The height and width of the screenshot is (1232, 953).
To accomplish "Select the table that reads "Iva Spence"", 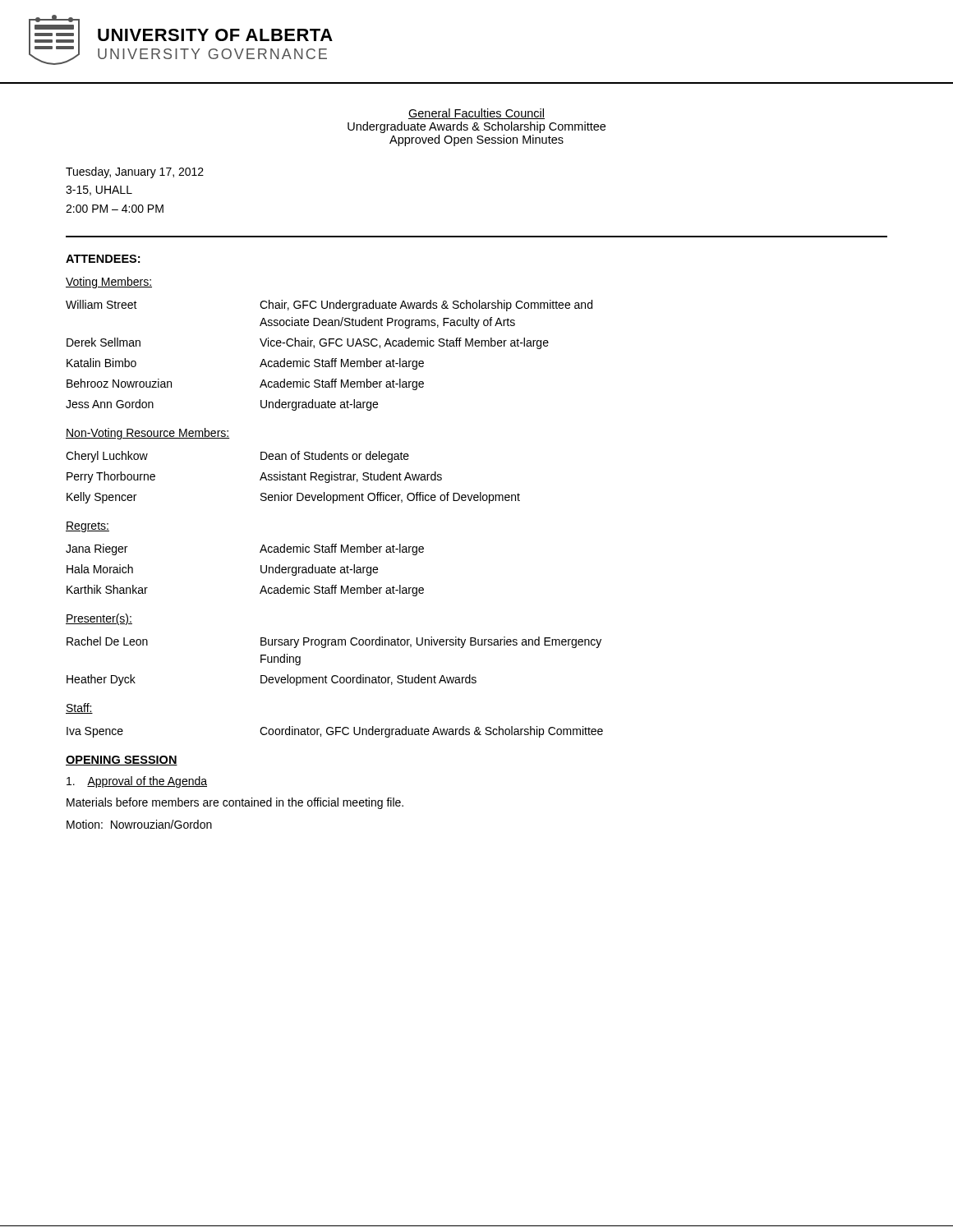I will (x=476, y=732).
